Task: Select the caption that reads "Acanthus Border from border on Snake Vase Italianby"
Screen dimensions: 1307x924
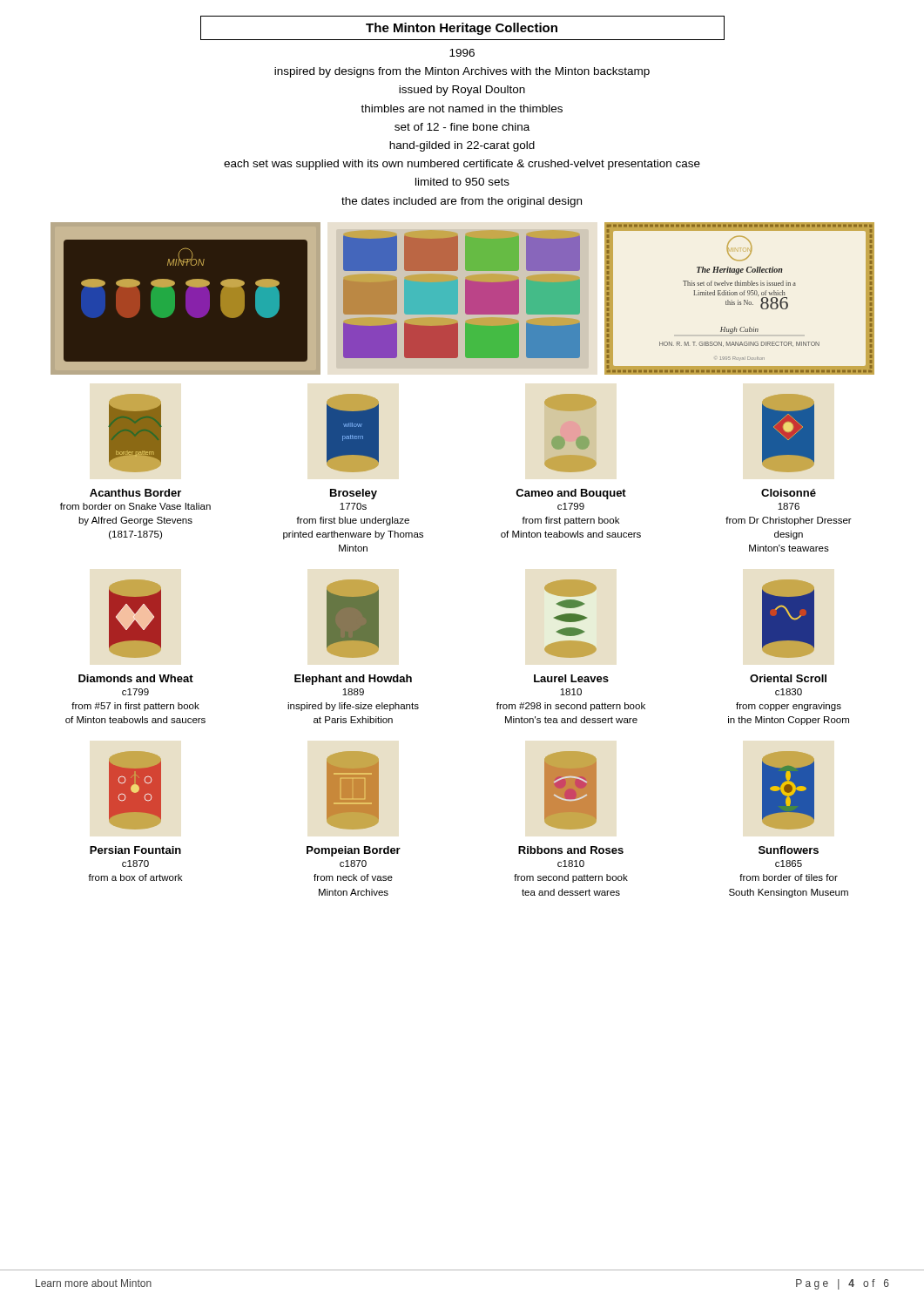Action: (x=135, y=514)
